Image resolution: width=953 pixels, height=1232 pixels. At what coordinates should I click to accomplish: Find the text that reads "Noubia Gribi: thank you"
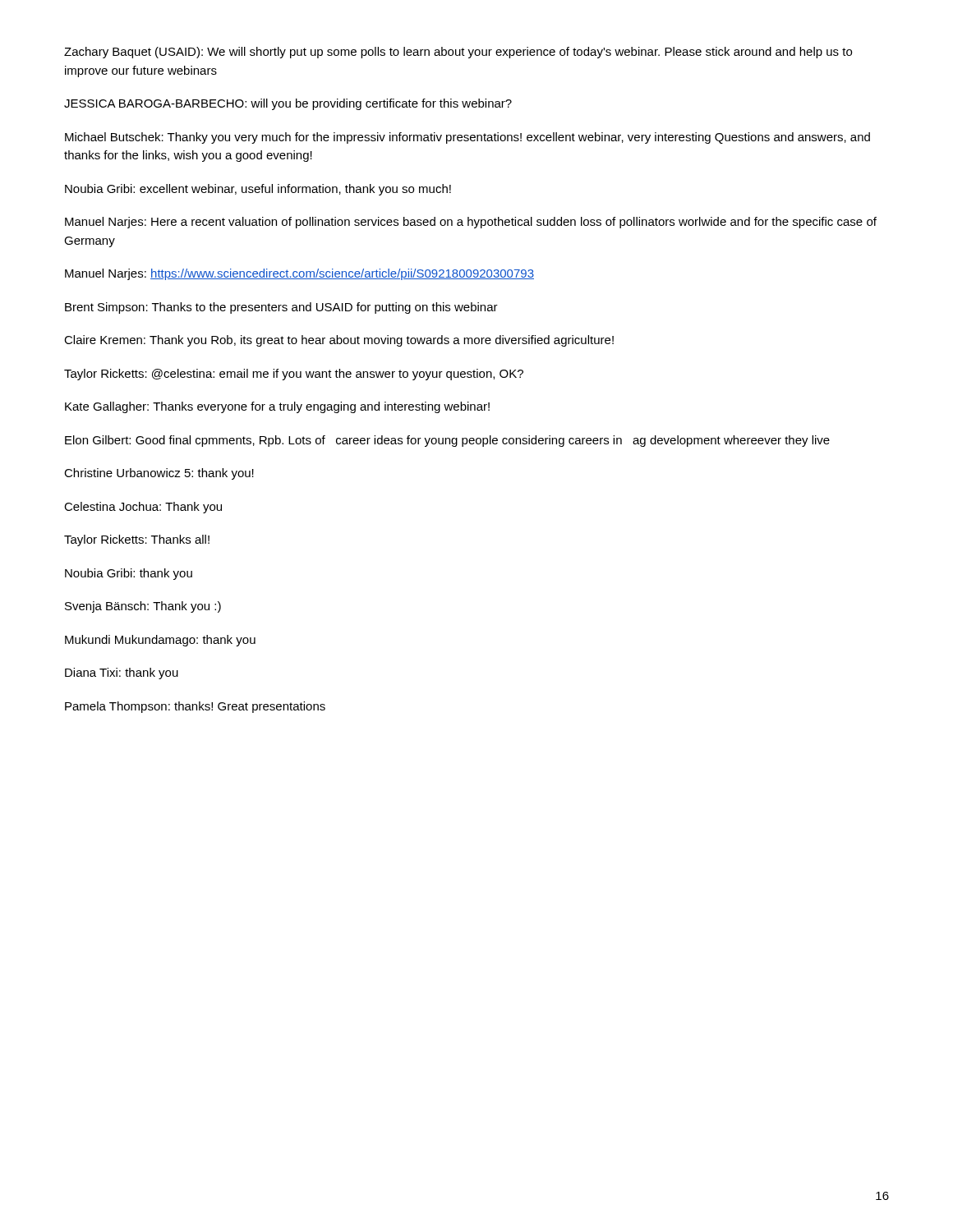(x=128, y=572)
